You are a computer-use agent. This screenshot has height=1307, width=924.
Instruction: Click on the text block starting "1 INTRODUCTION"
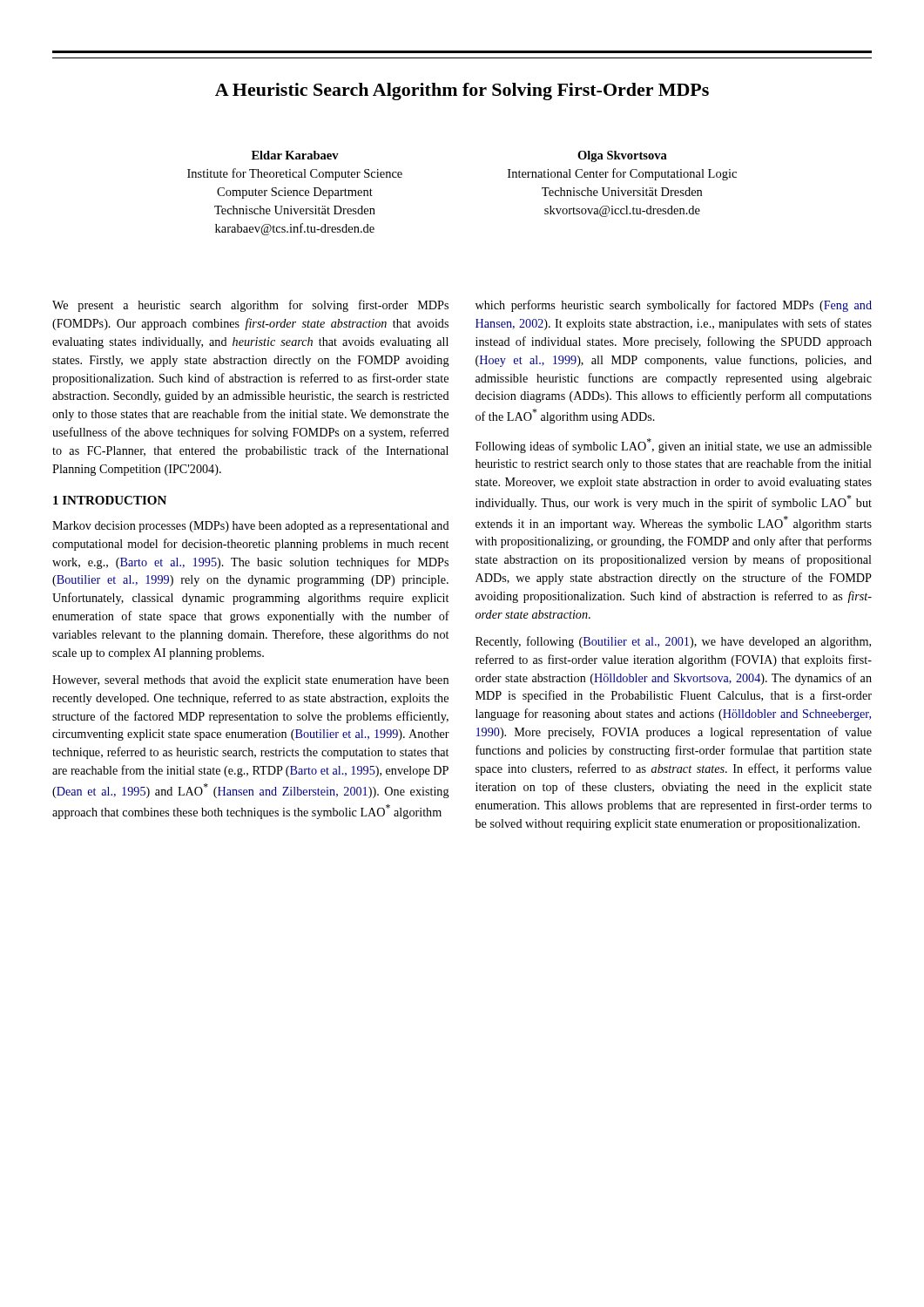(110, 500)
